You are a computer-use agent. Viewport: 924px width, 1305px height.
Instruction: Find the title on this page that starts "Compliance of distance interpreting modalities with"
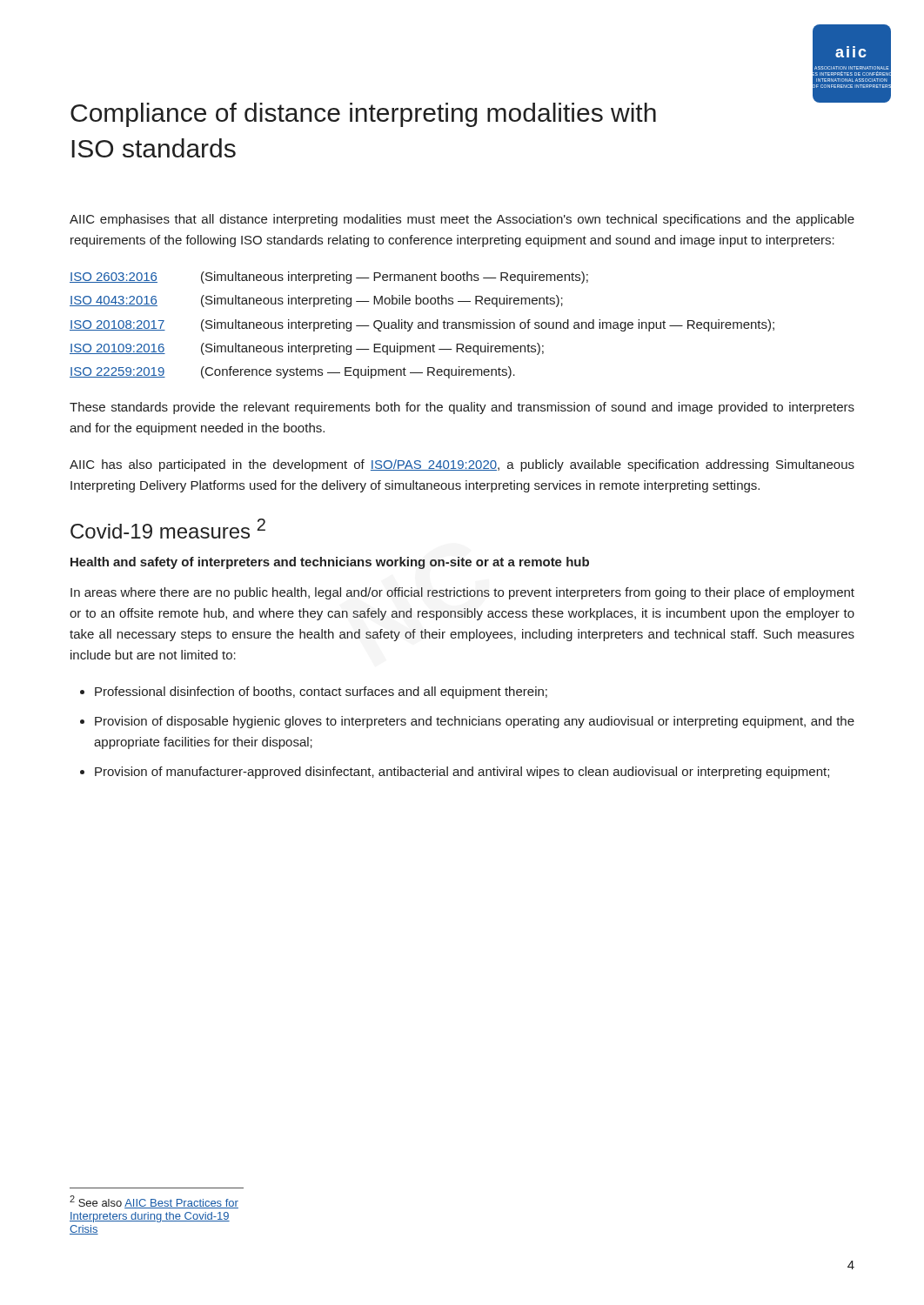[383, 131]
